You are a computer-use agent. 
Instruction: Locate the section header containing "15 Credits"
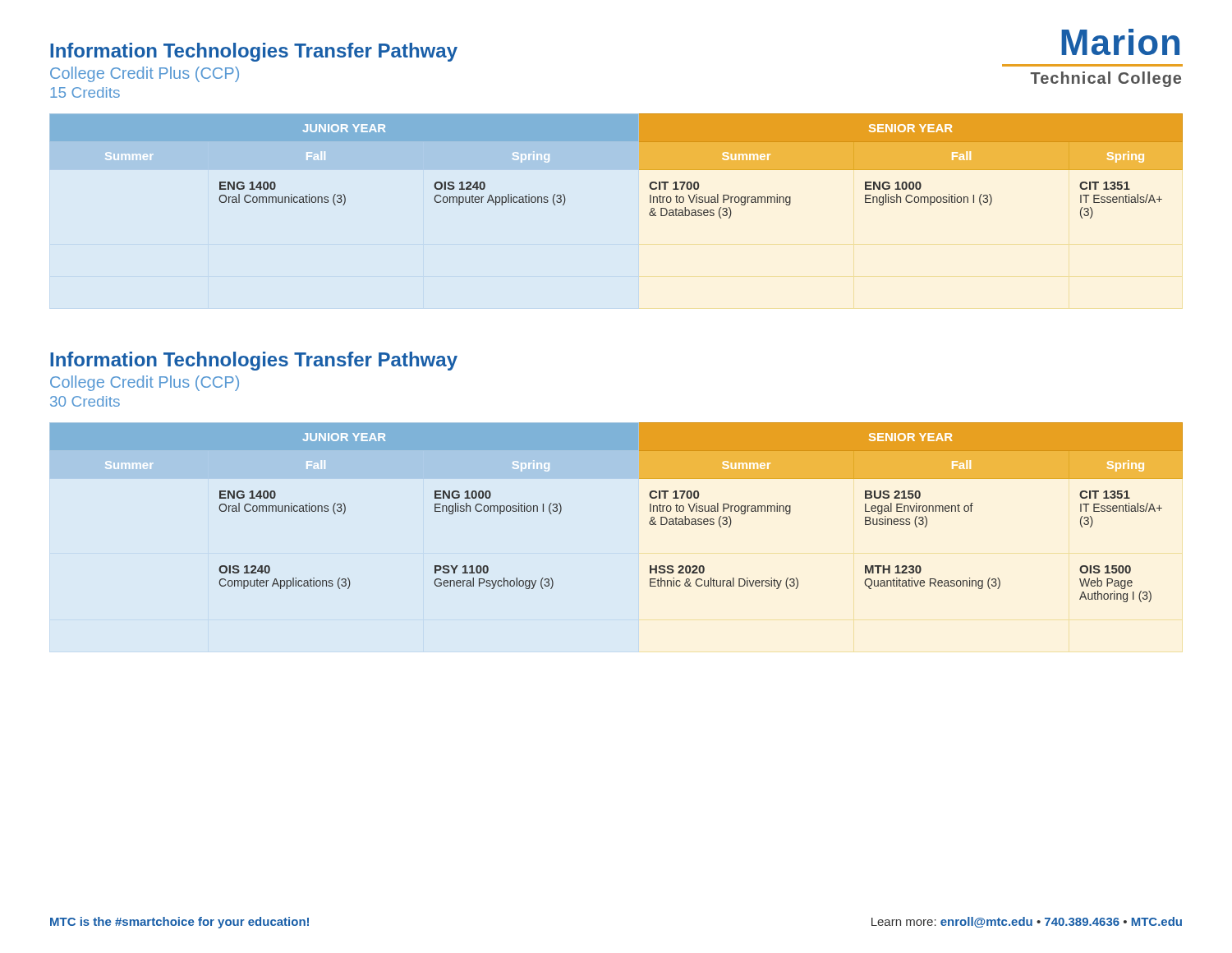85,92
